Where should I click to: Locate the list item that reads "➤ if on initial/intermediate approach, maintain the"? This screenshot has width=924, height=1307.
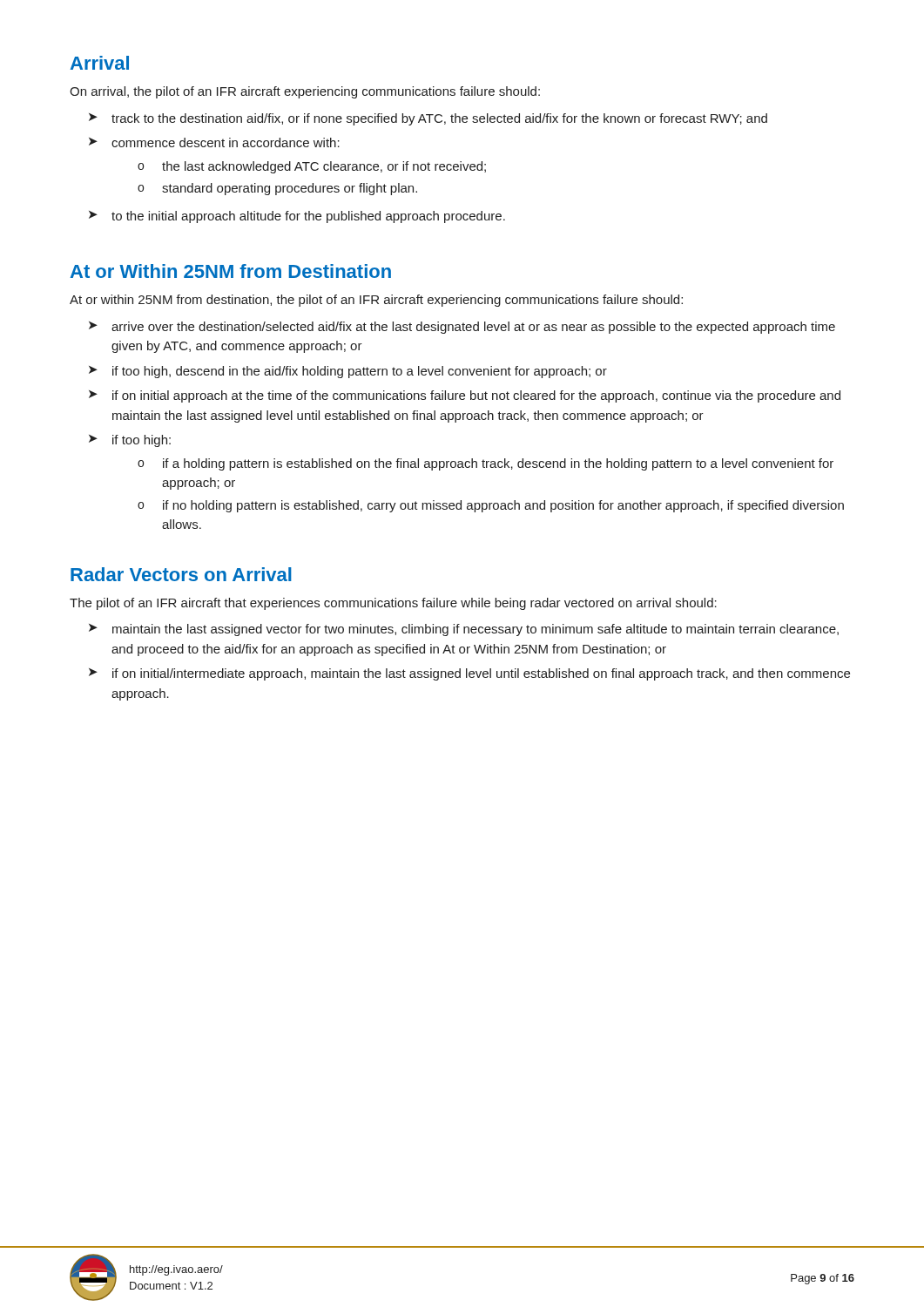(471, 684)
